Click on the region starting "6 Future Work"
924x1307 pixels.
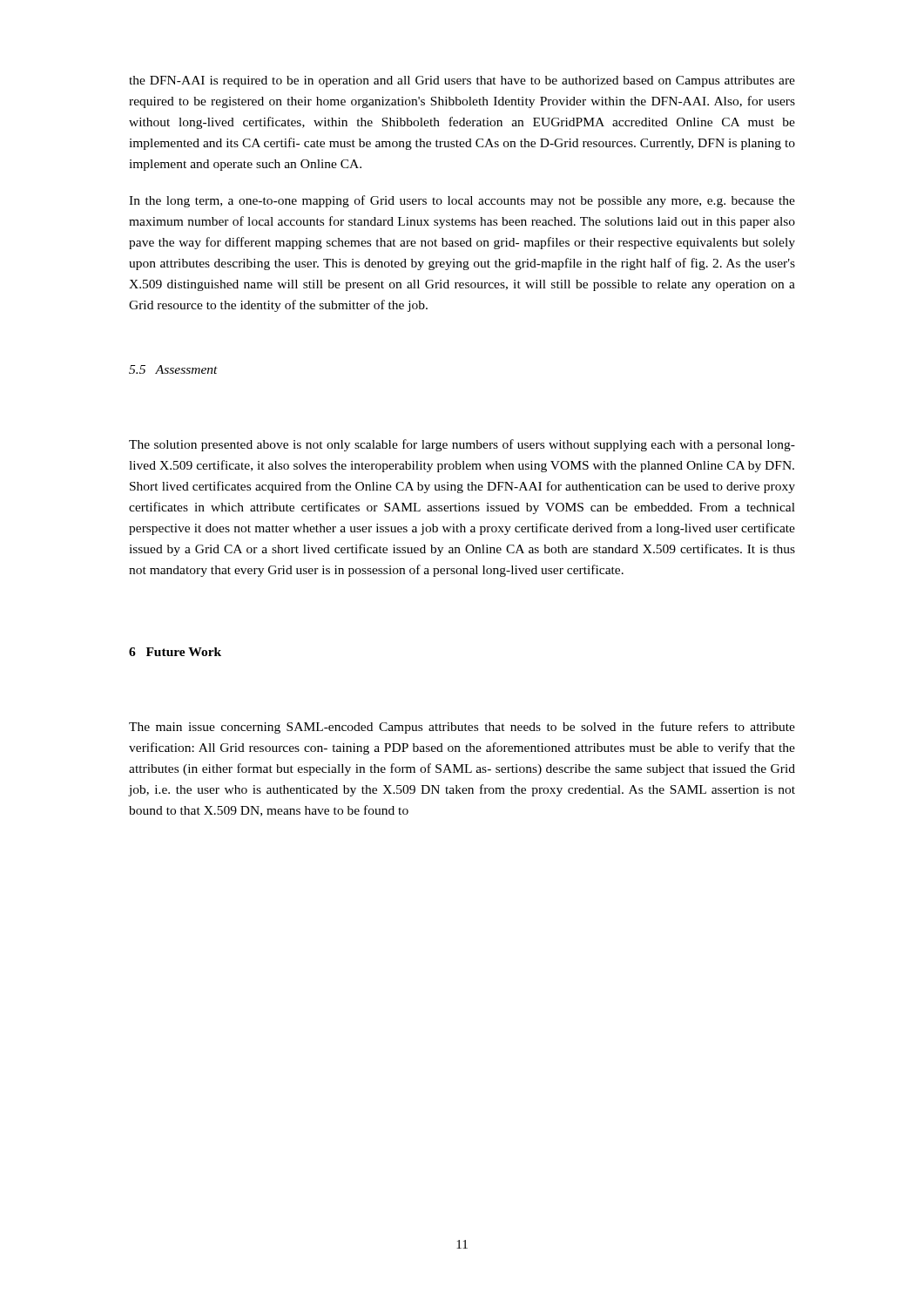(175, 652)
